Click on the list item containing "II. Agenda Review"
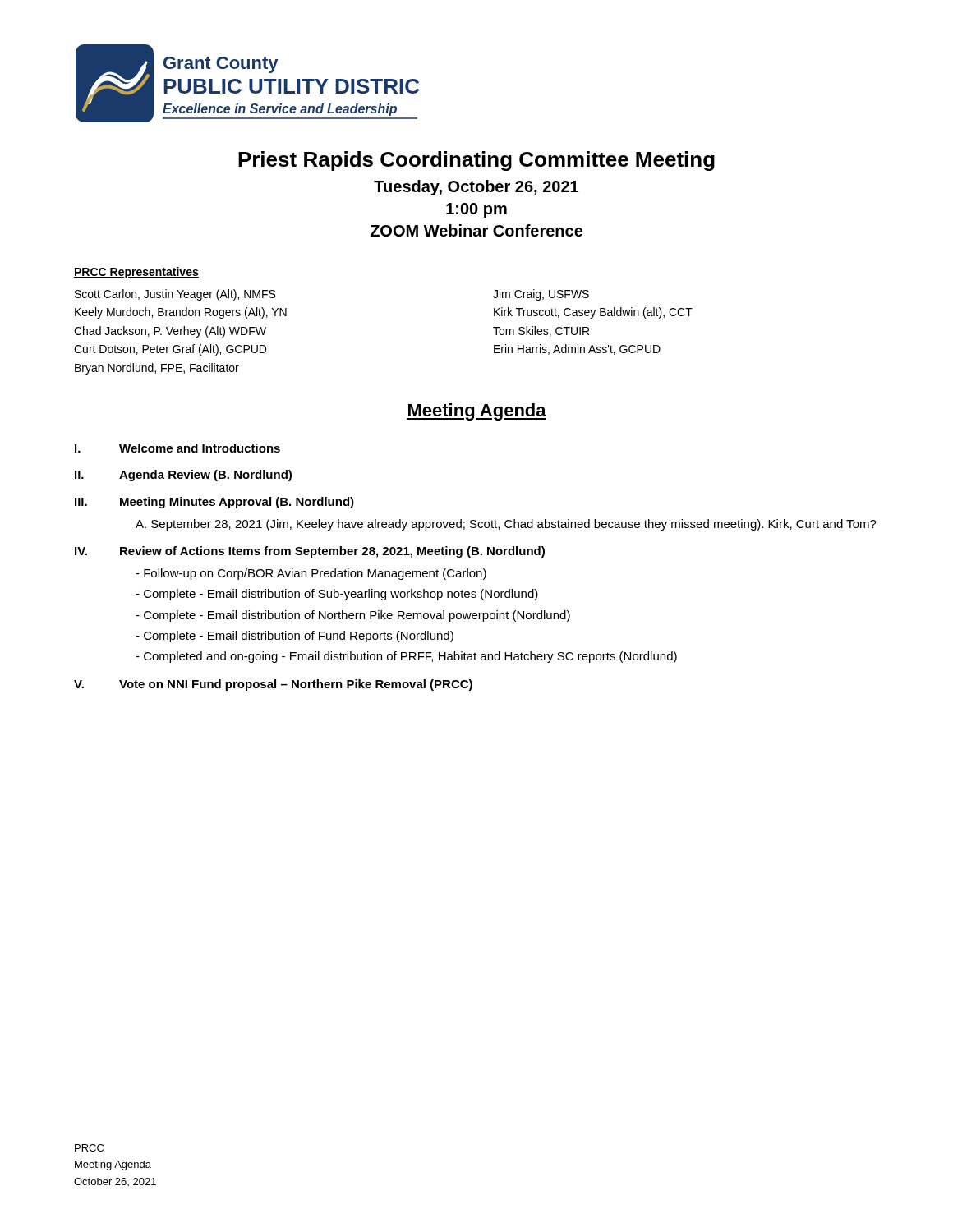Screen dimensions: 1232x953 click(x=183, y=476)
